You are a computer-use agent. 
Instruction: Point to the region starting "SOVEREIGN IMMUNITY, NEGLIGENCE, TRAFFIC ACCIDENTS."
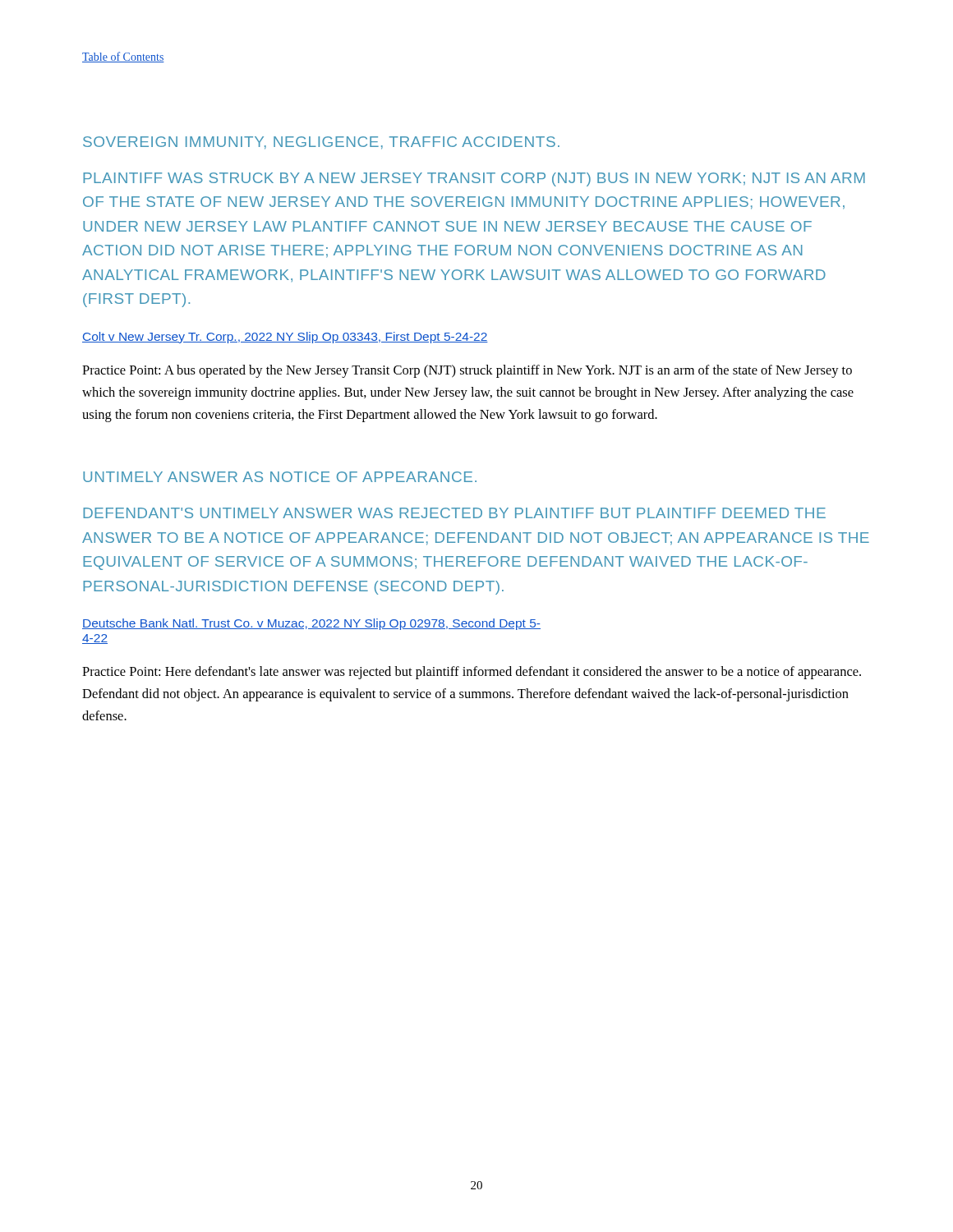point(476,142)
